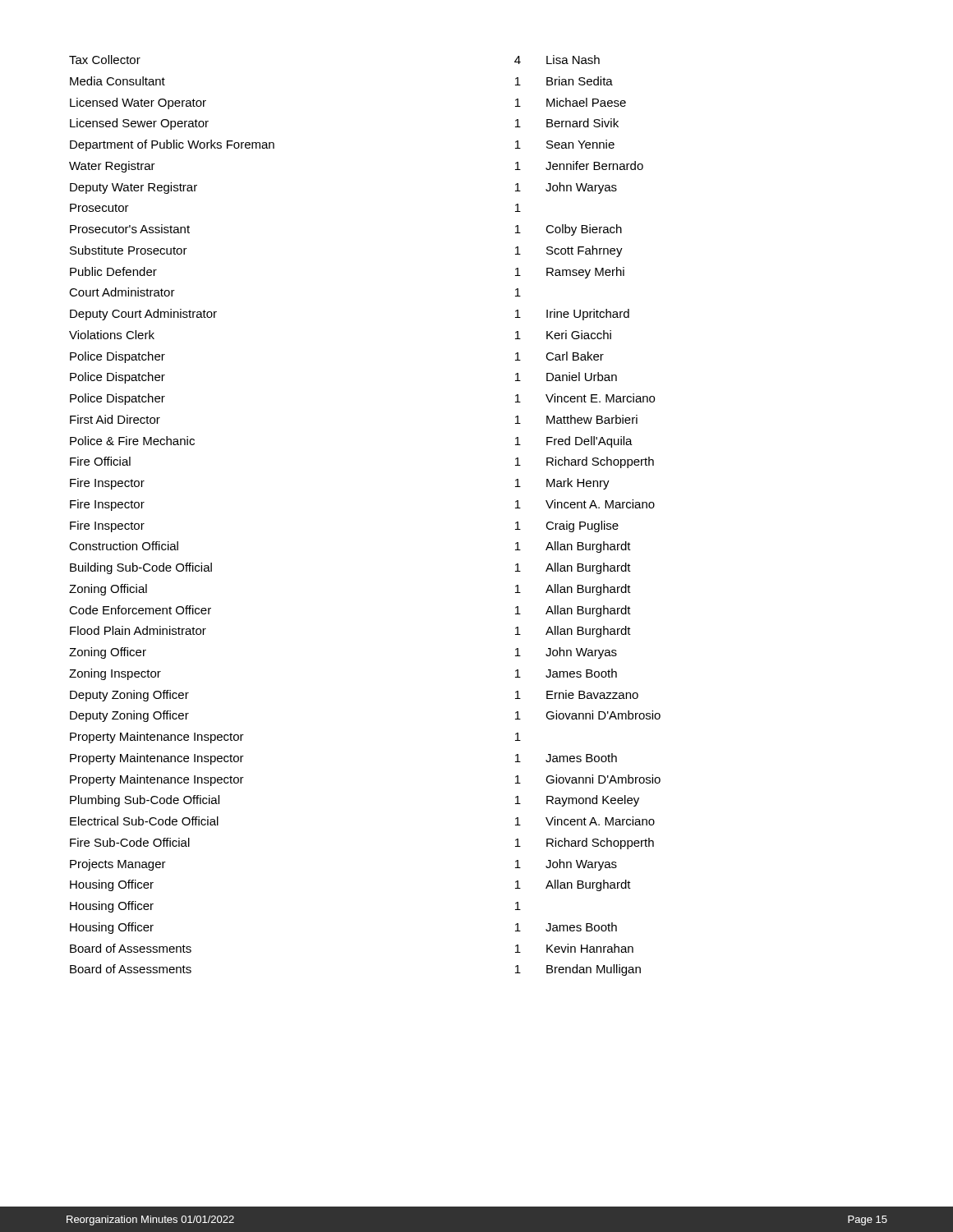The height and width of the screenshot is (1232, 953).
Task: Find the table that mentions "Allan Burghardt"
Action: 476,515
